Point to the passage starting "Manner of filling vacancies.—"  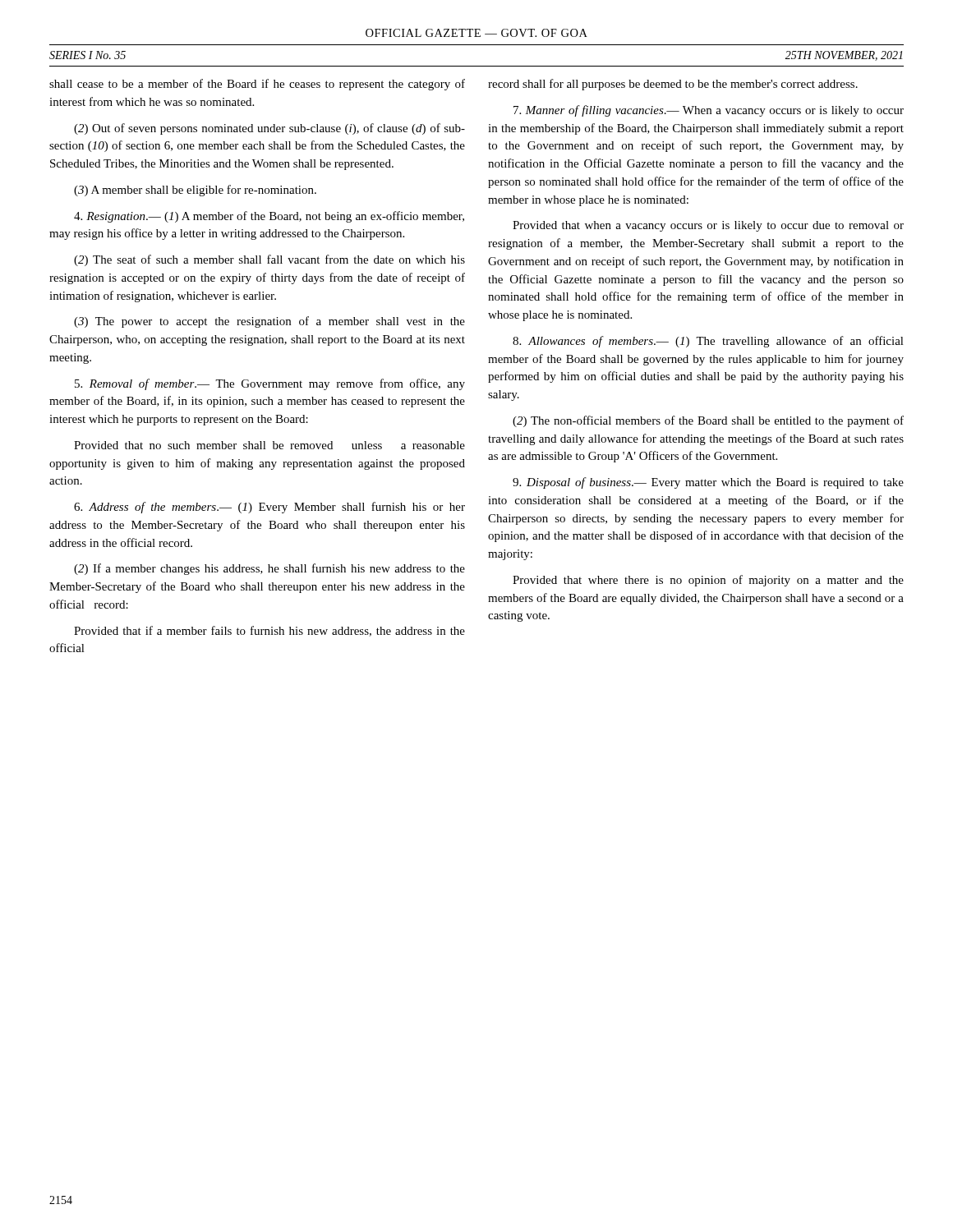coord(696,155)
